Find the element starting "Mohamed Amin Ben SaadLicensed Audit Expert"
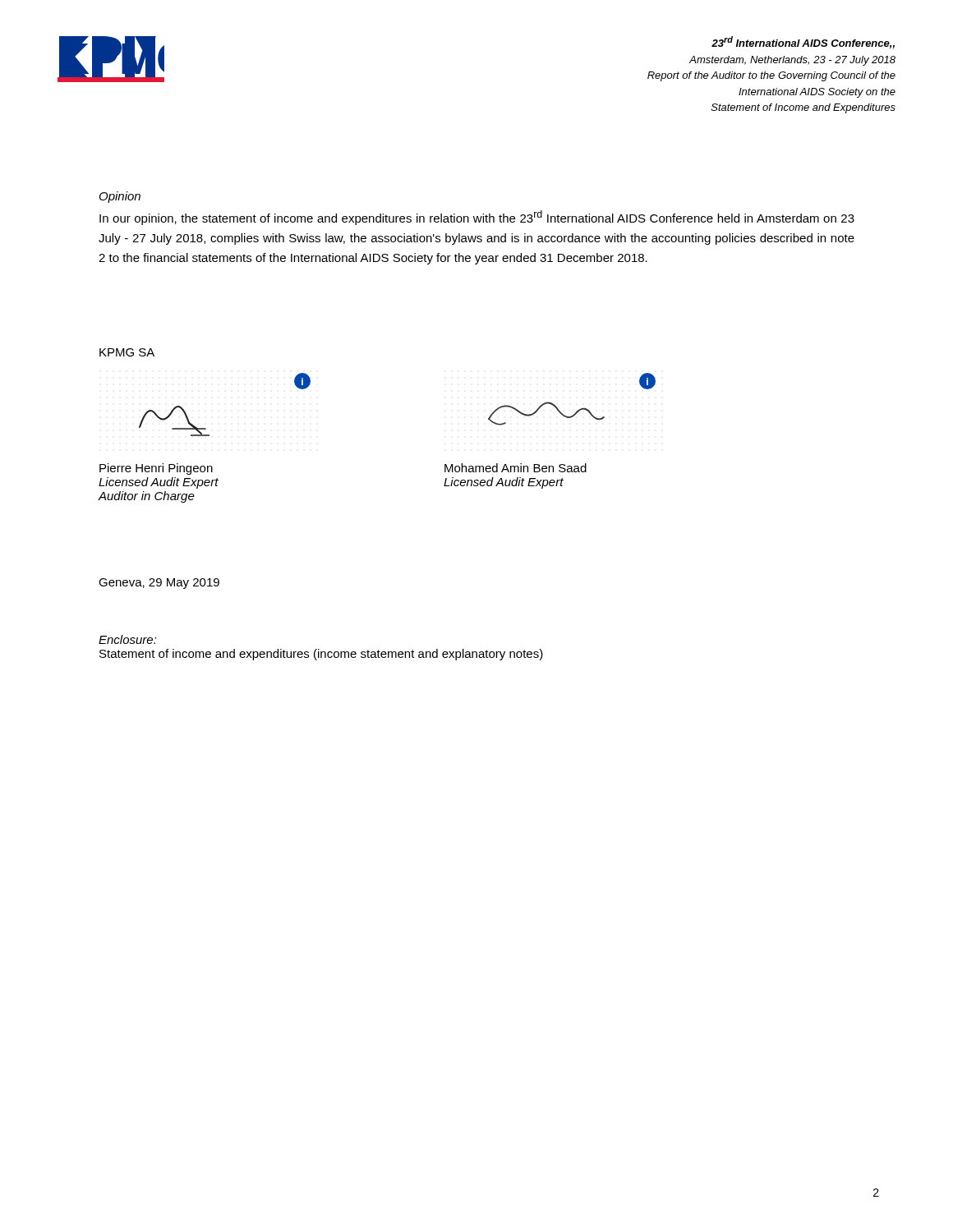 [515, 475]
